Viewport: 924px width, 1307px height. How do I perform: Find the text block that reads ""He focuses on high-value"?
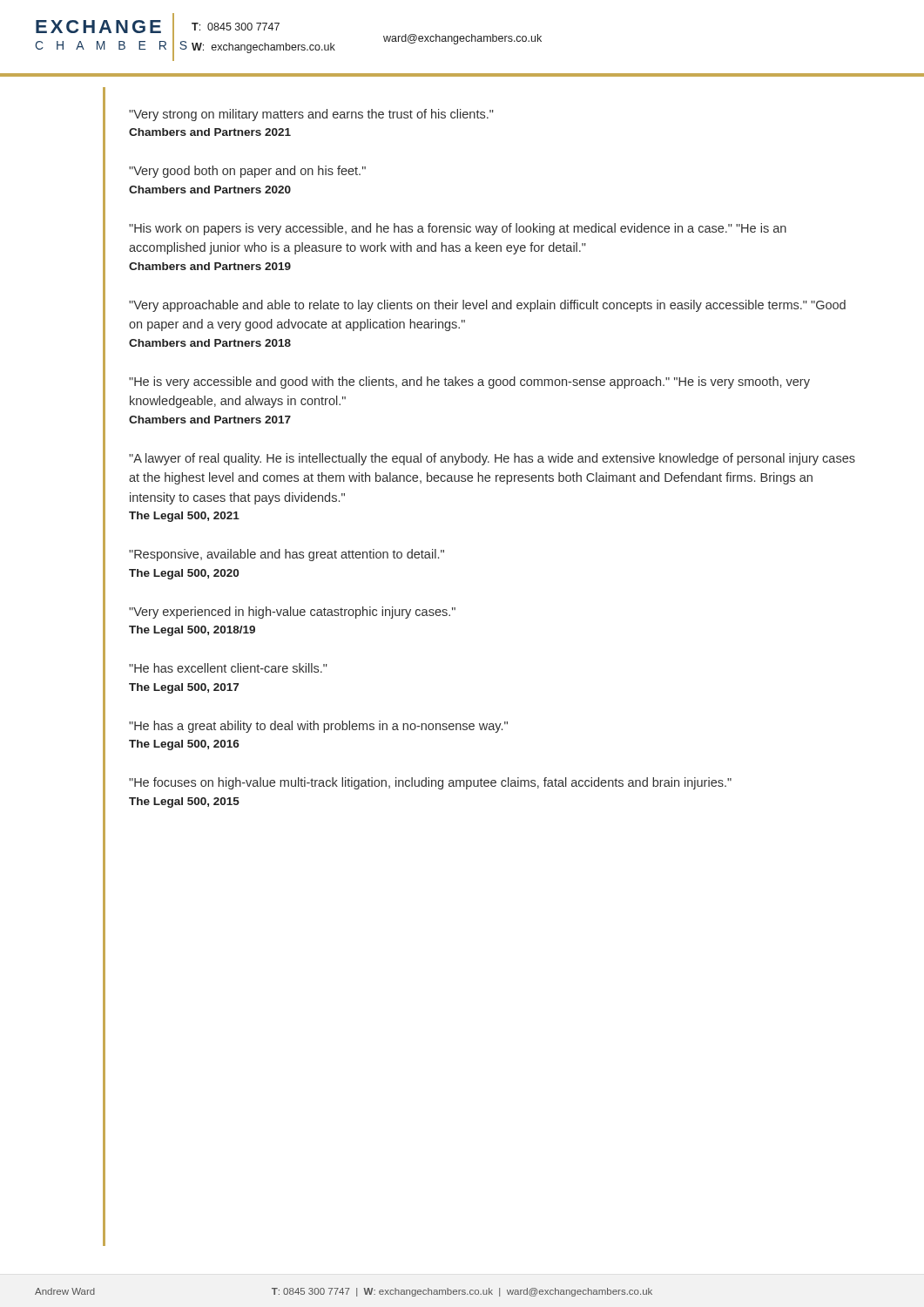(495, 790)
